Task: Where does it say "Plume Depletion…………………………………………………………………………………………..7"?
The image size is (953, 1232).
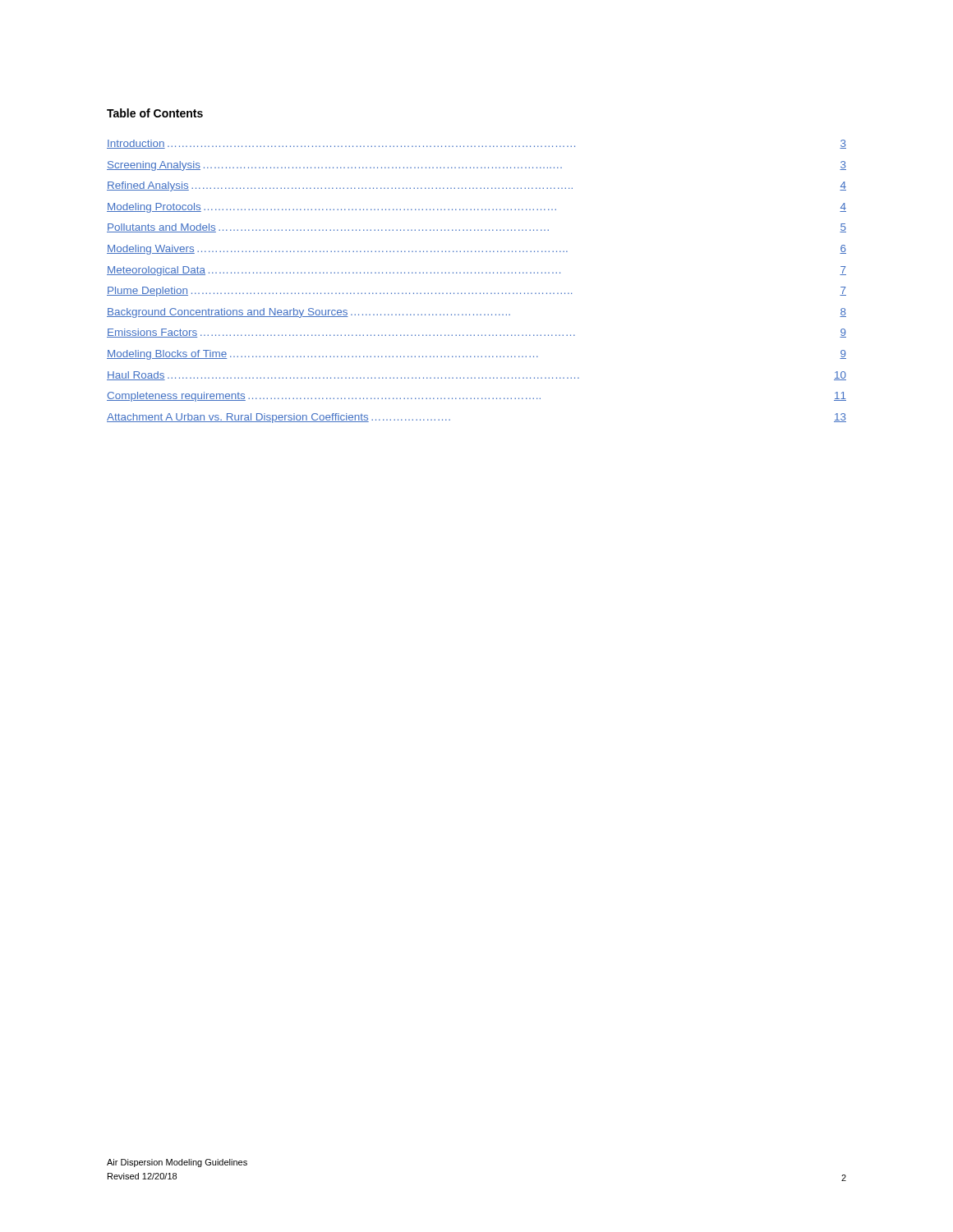Action: pyautogui.click(x=476, y=291)
